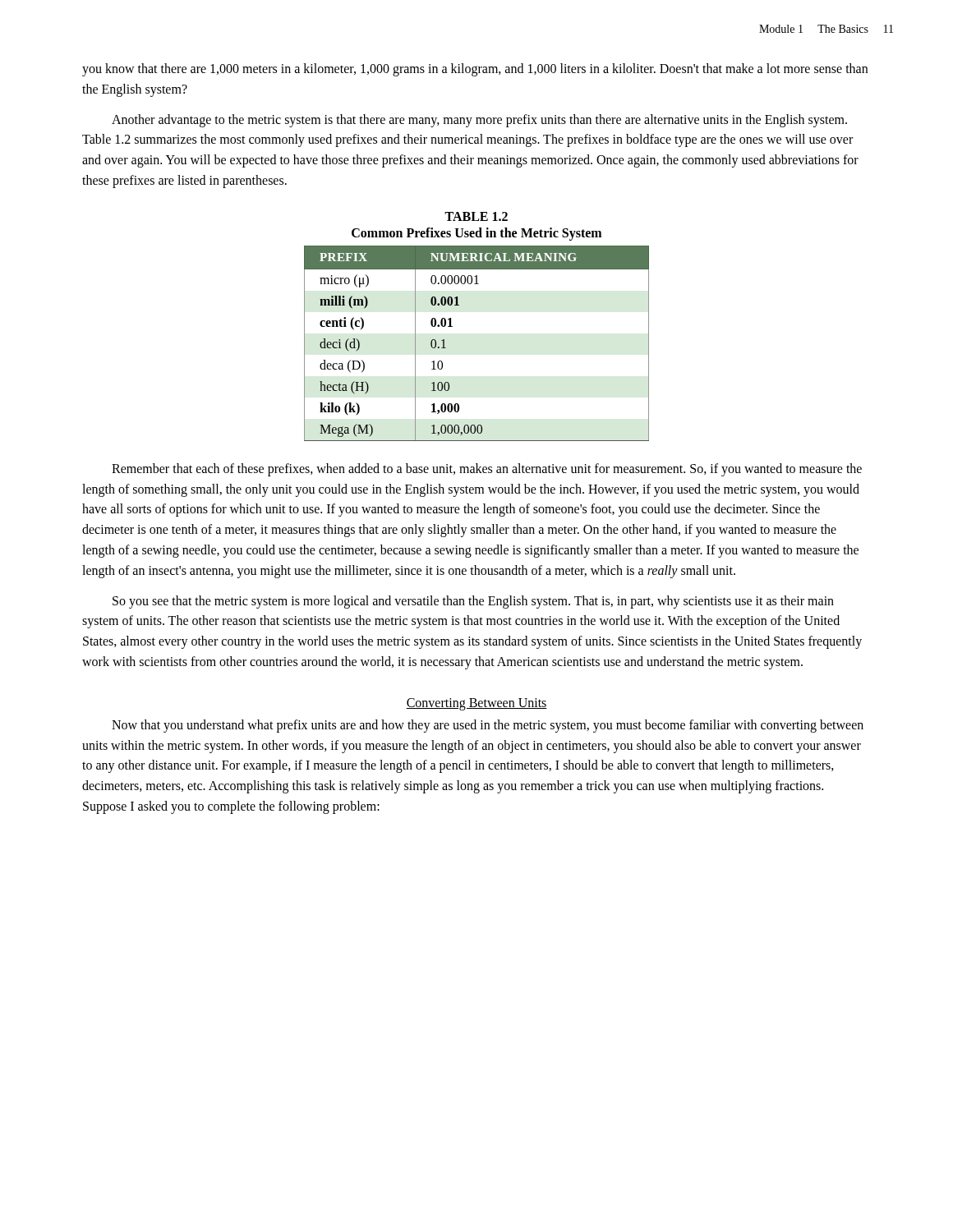Point to the block beginning "Another advantage to the"
This screenshot has width=953, height=1232.
470,150
